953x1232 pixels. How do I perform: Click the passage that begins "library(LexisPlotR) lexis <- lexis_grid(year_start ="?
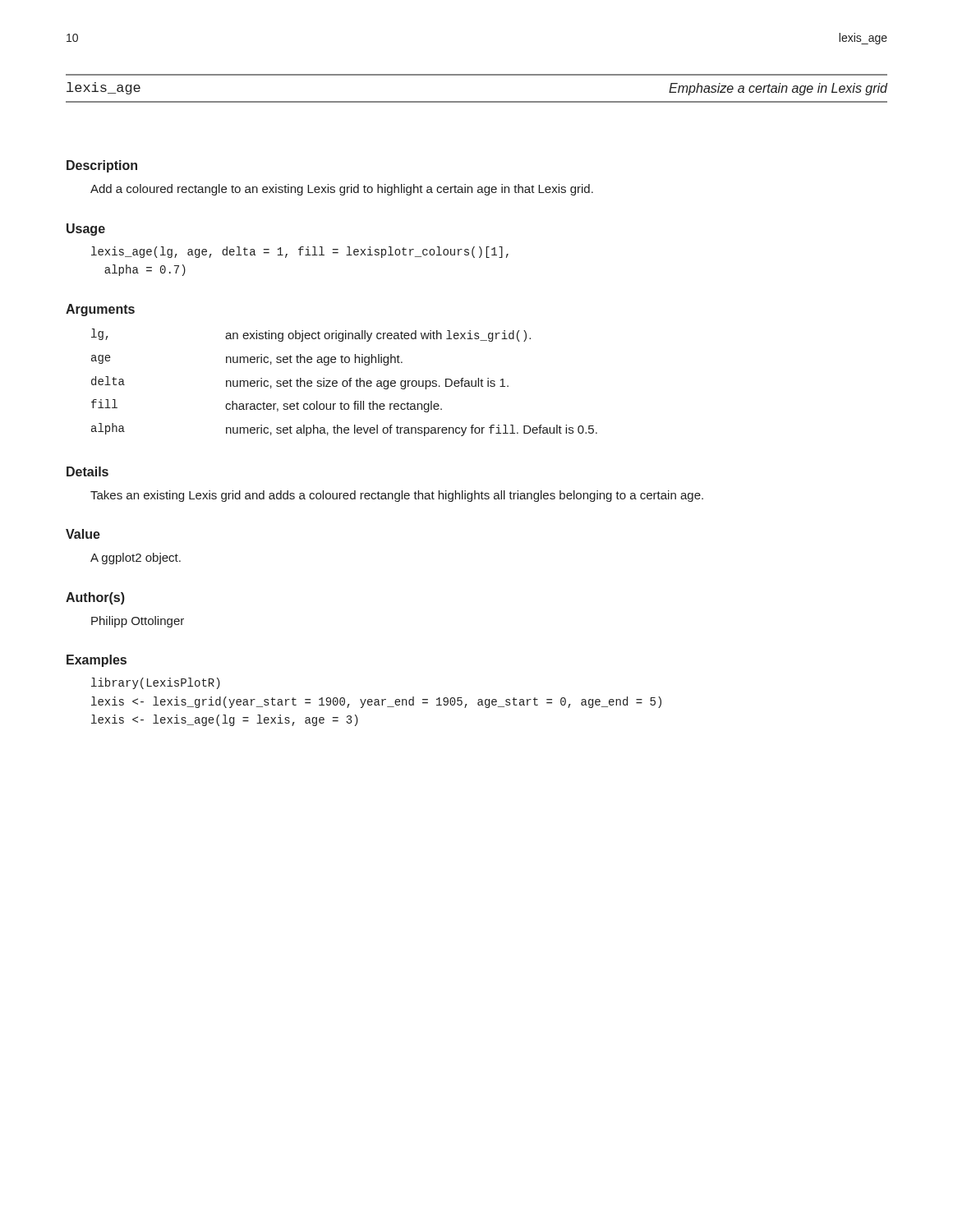point(377,702)
